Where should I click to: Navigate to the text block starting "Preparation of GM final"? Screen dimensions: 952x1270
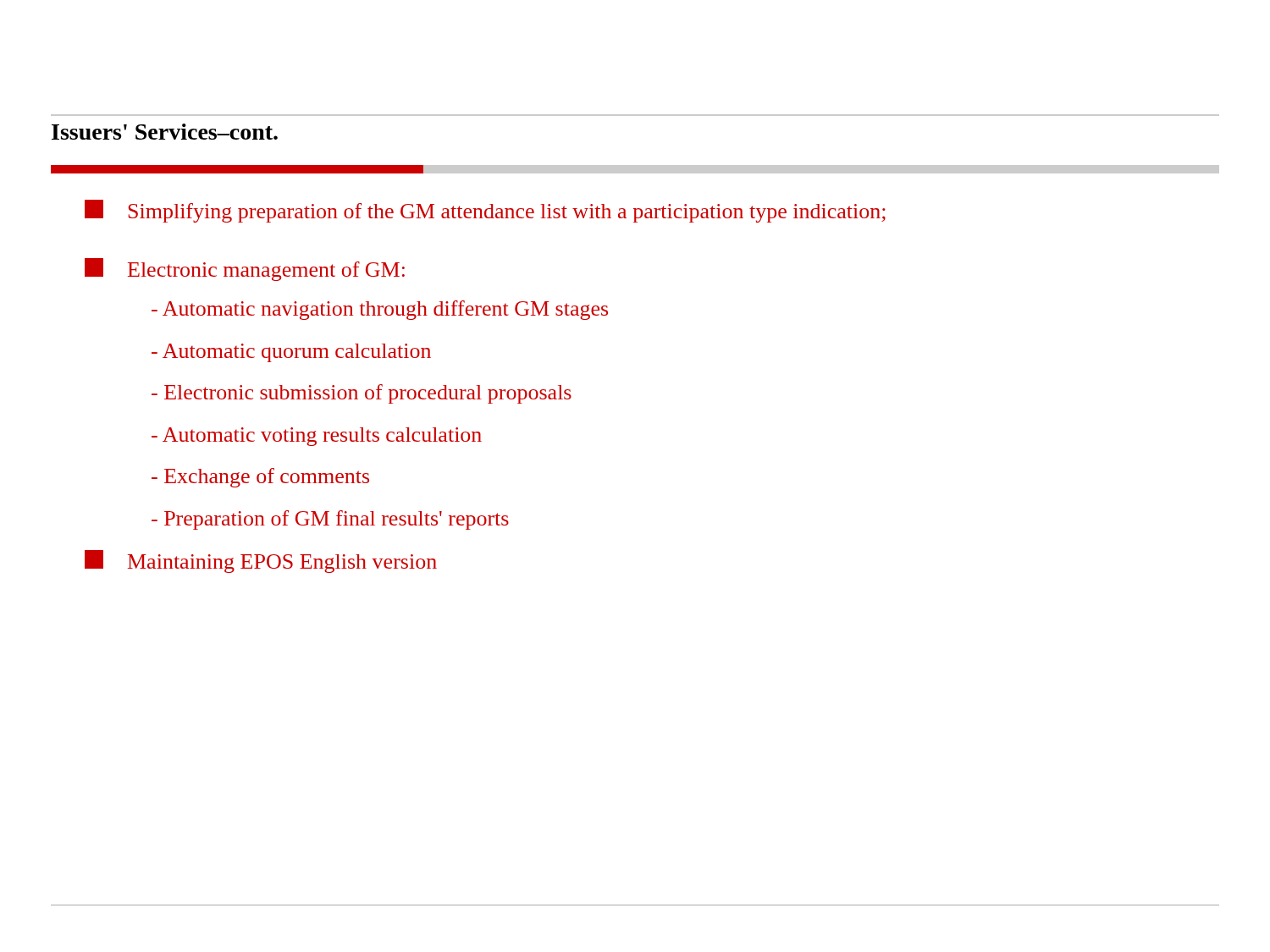coord(330,518)
